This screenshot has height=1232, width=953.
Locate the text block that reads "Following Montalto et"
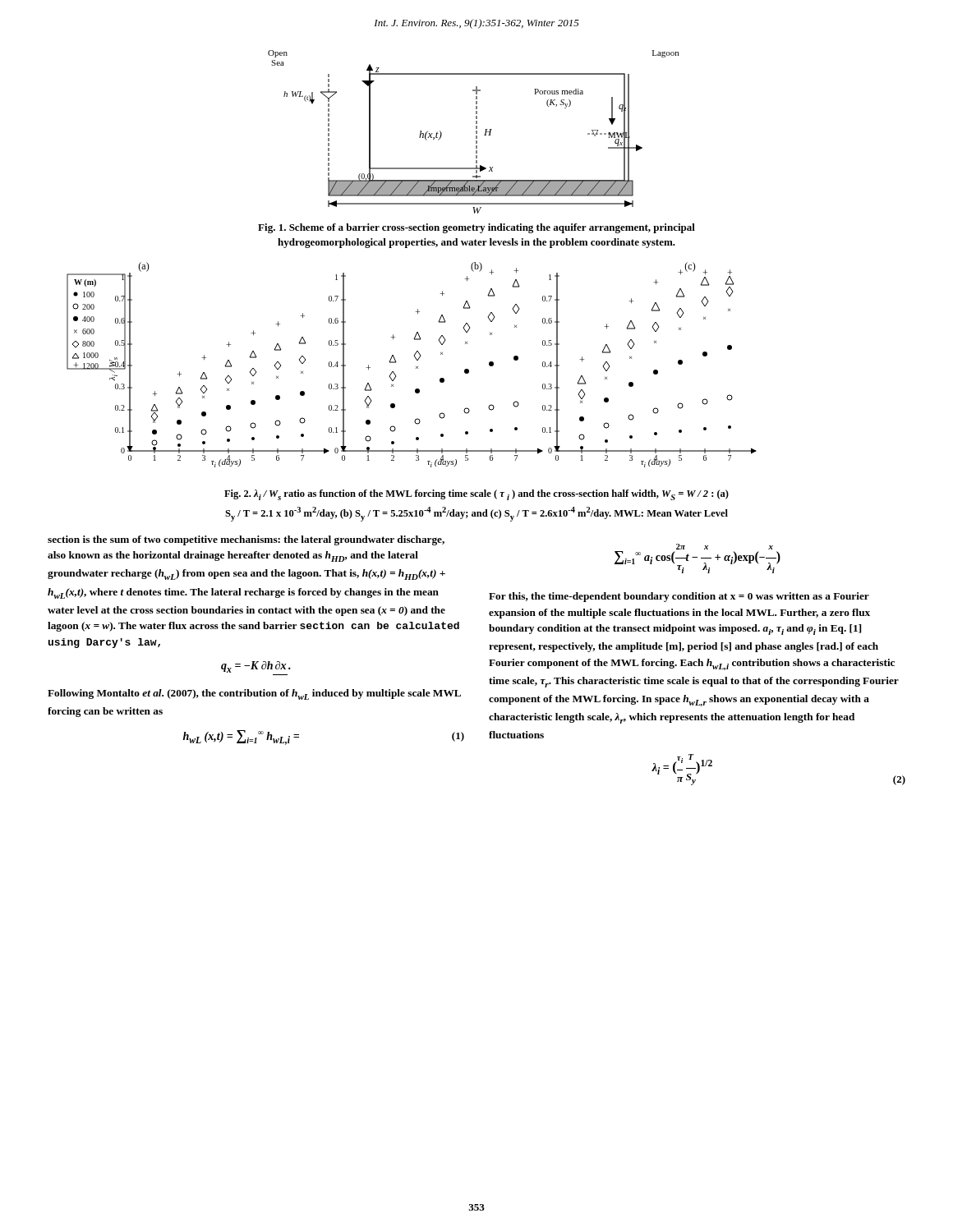[x=254, y=702]
